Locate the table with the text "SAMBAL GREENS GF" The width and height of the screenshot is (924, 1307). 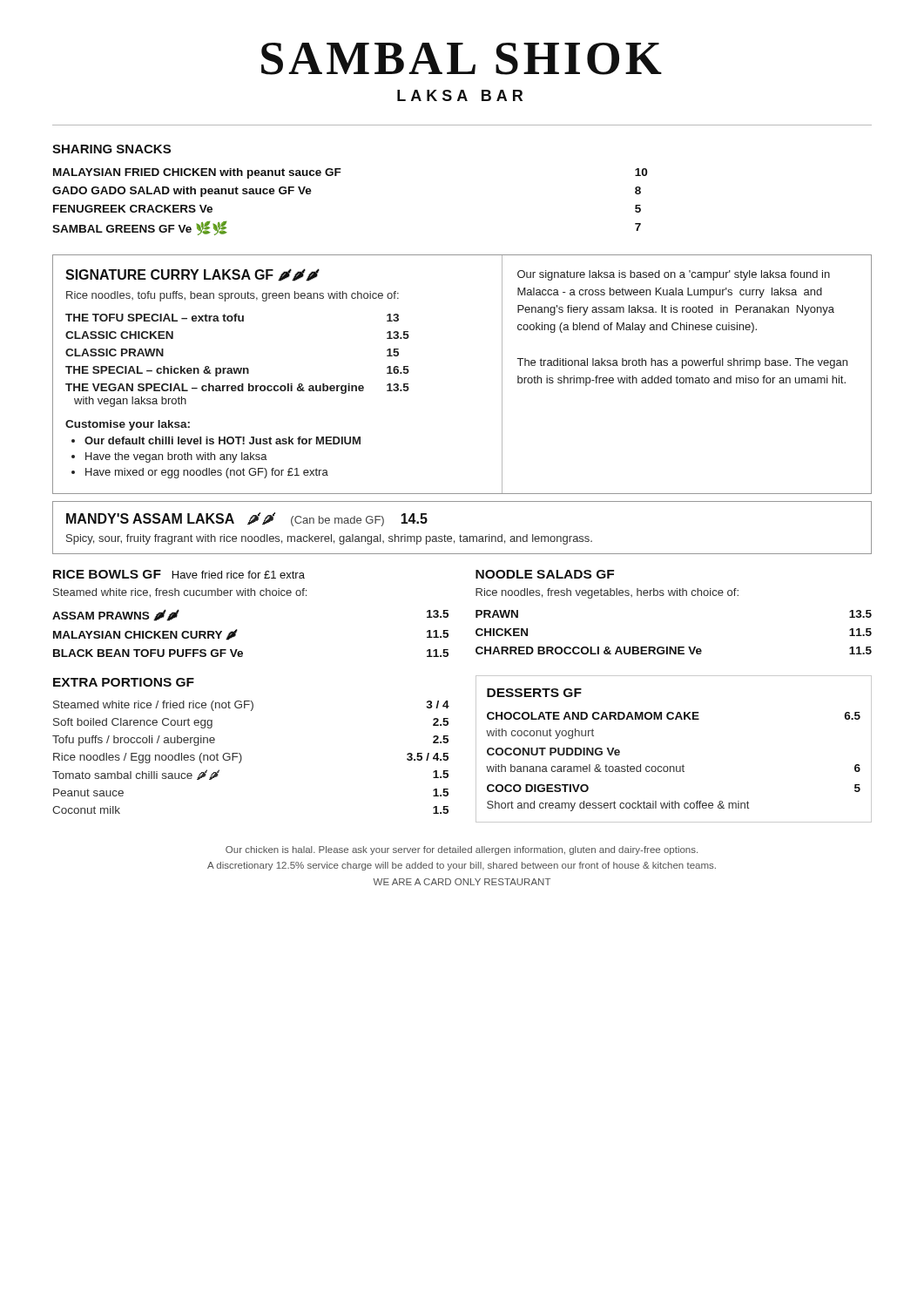[x=462, y=201]
